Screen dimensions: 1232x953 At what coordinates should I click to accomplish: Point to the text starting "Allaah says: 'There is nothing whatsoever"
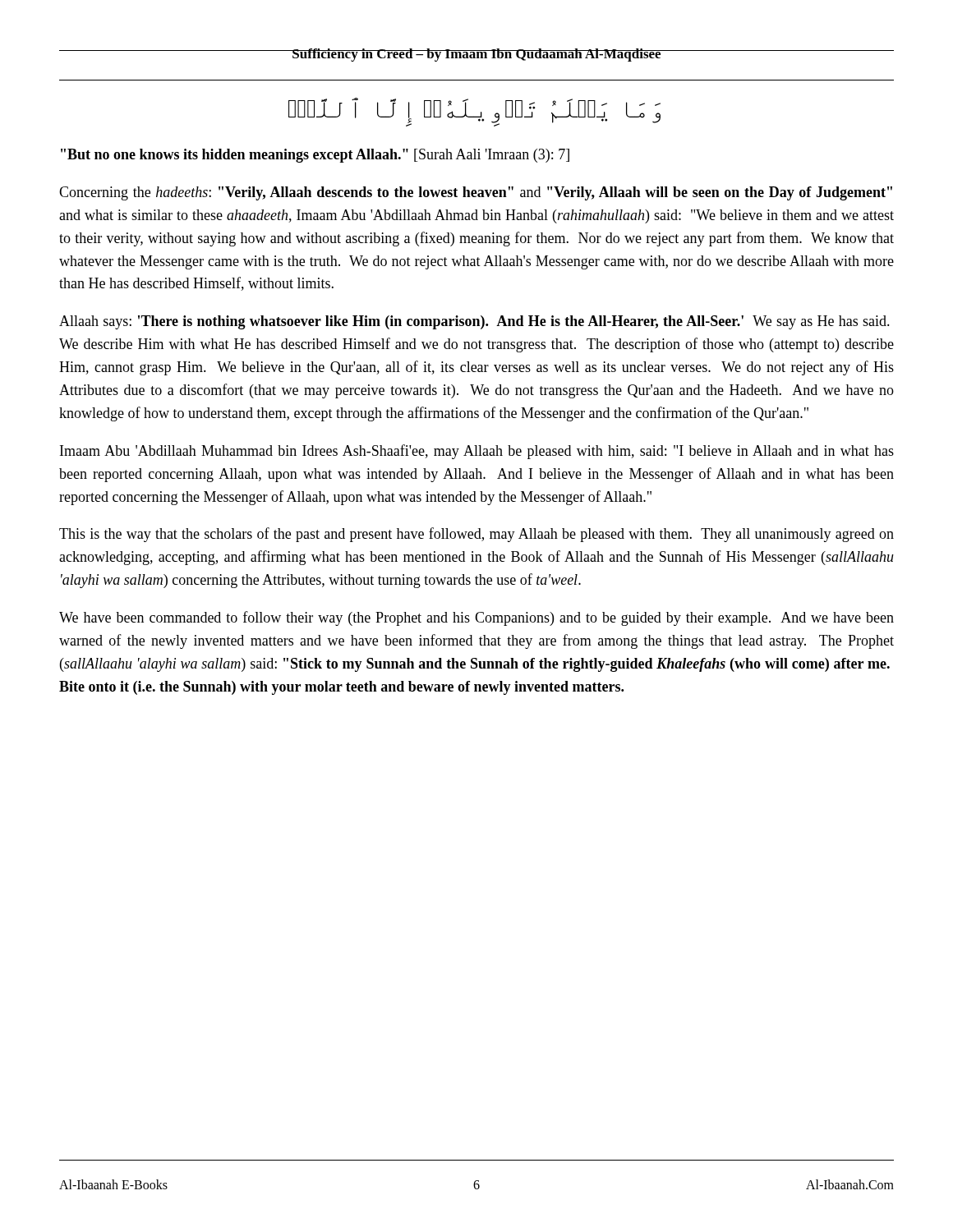[476, 367]
